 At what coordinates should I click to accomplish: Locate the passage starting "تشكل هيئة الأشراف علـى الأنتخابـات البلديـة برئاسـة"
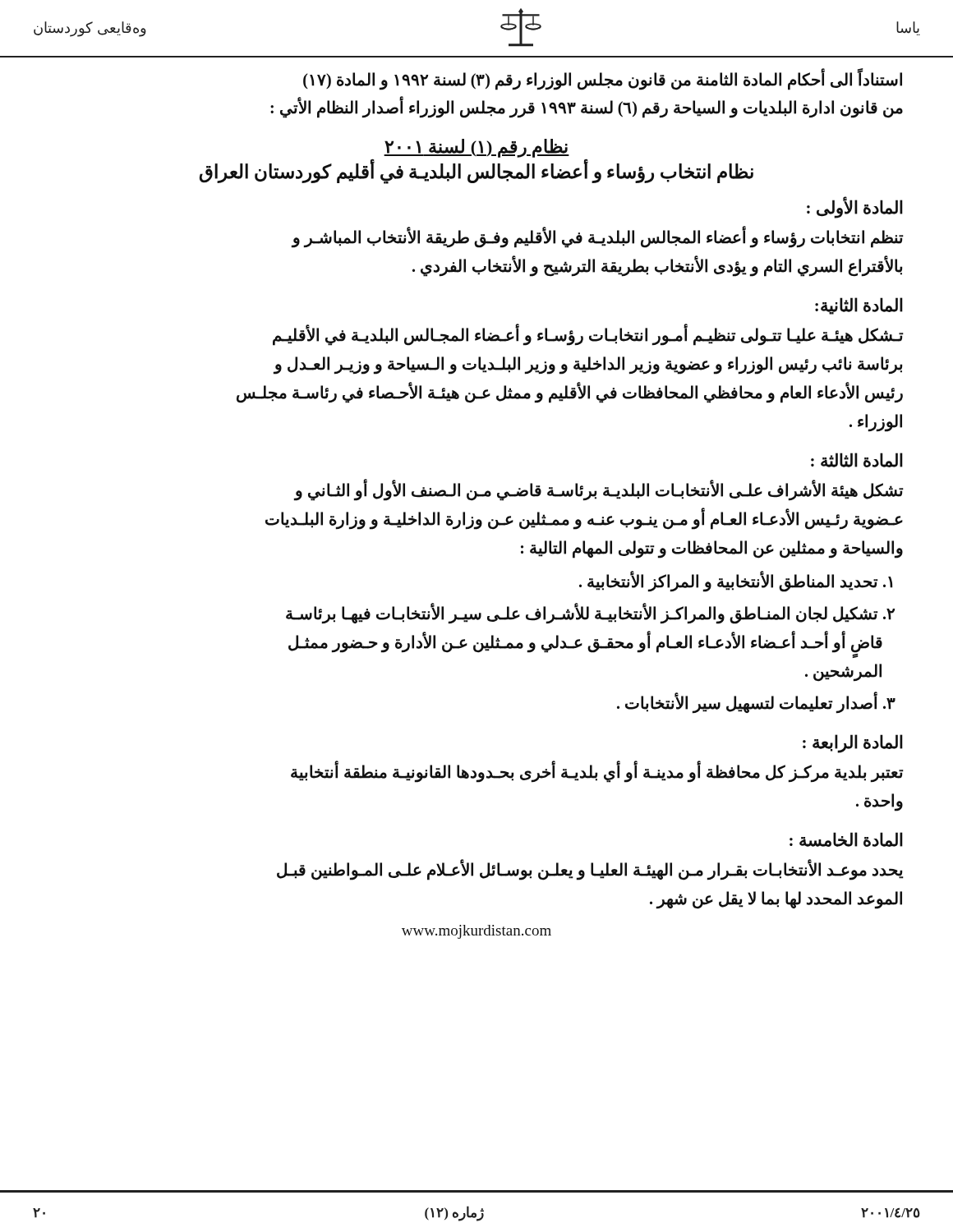[584, 519]
